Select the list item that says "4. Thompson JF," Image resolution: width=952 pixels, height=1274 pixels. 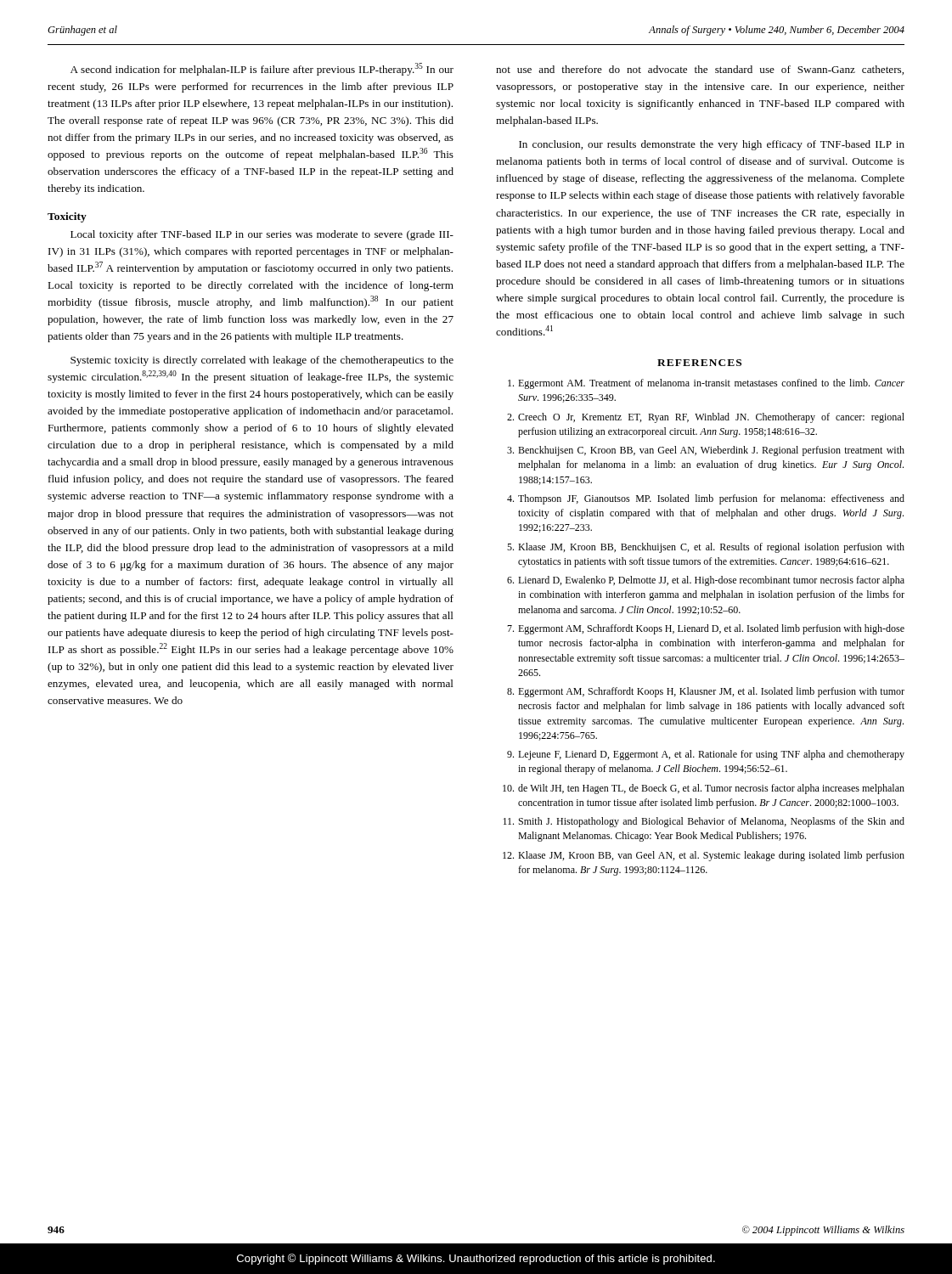(700, 514)
